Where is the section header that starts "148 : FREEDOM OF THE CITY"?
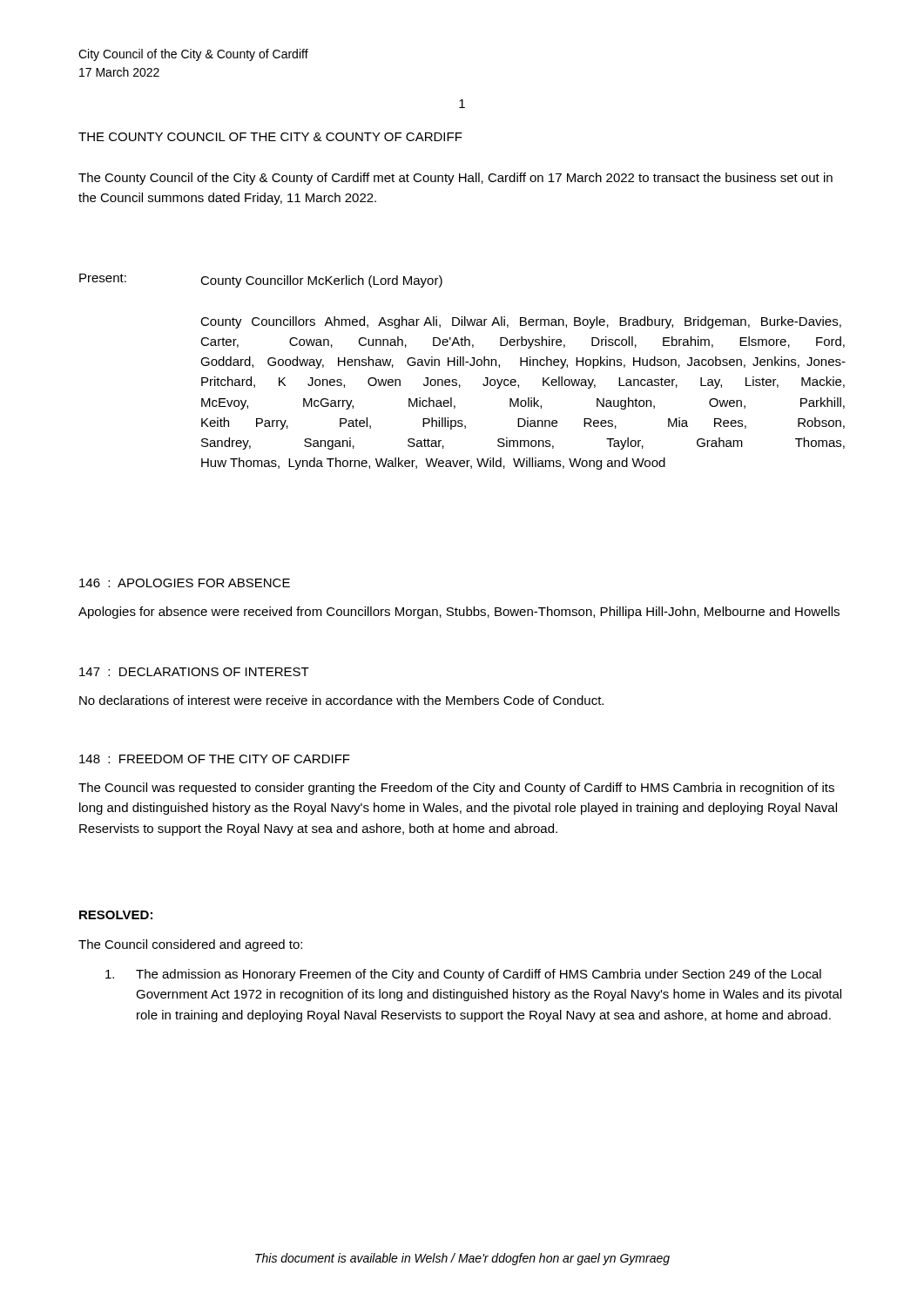924x1307 pixels. (214, 759)
